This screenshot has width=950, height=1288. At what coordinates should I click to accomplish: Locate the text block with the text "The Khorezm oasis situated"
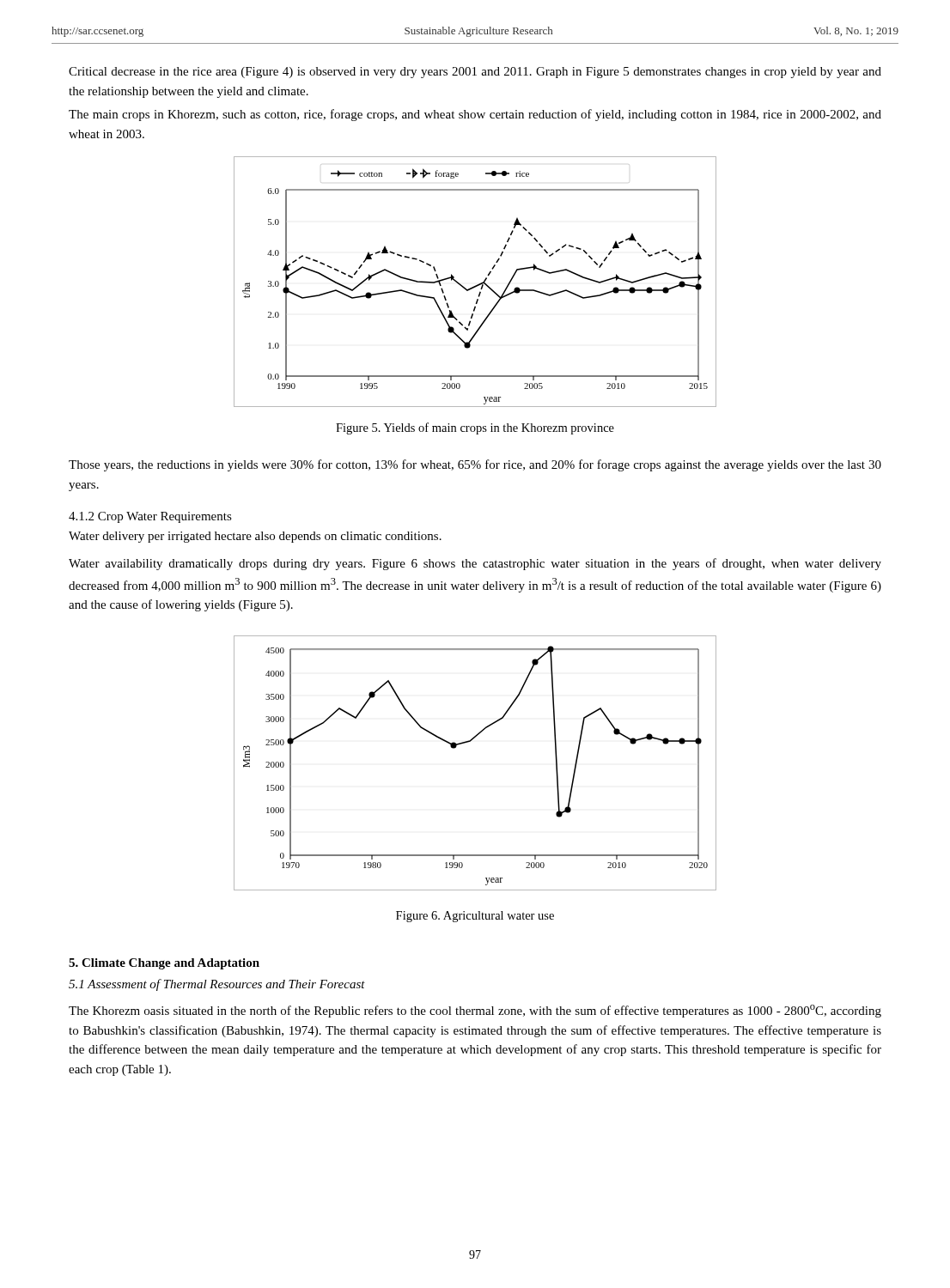[475, 1038]
